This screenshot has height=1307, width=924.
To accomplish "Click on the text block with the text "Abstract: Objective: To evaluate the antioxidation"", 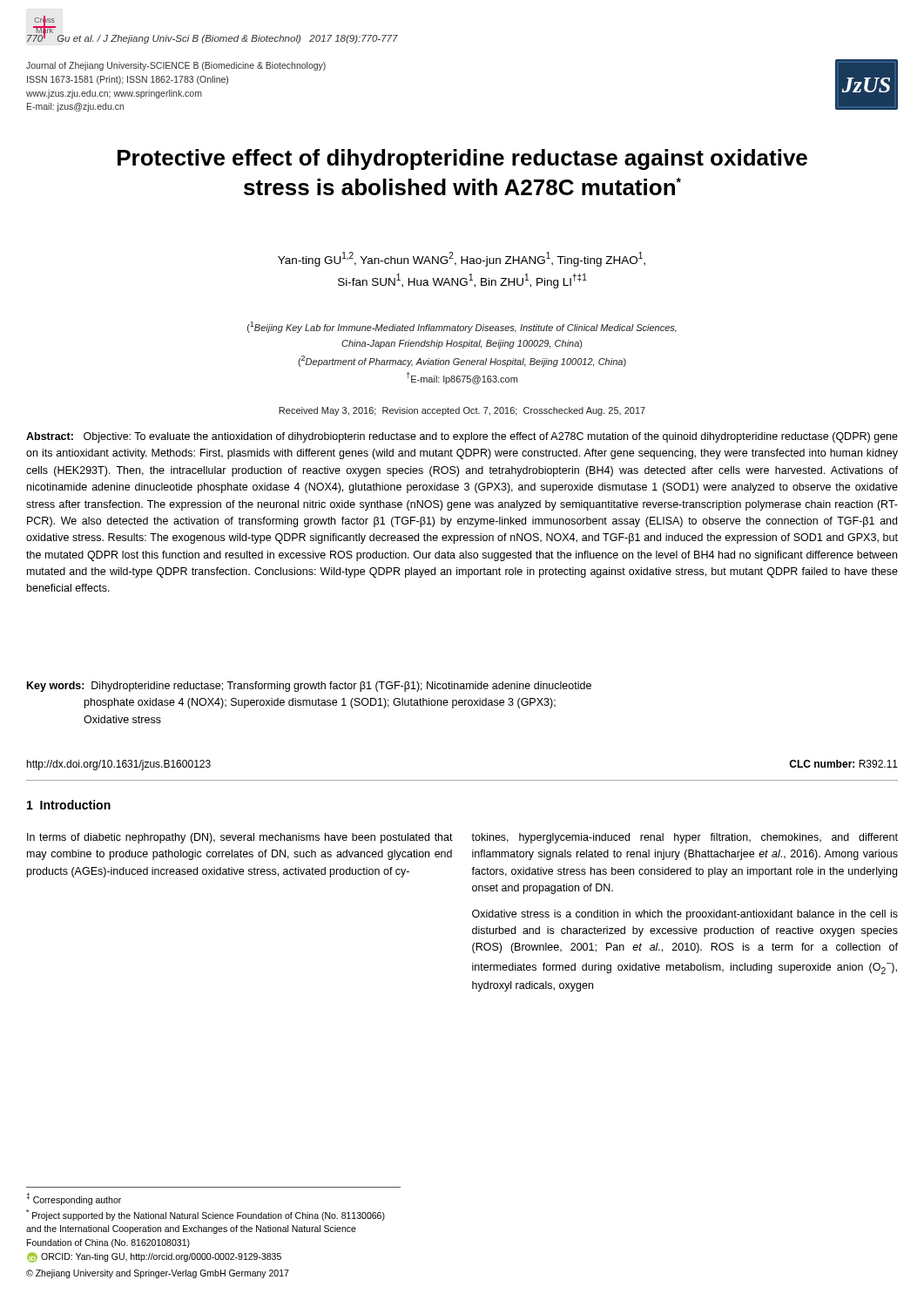I will coord(462,512).
